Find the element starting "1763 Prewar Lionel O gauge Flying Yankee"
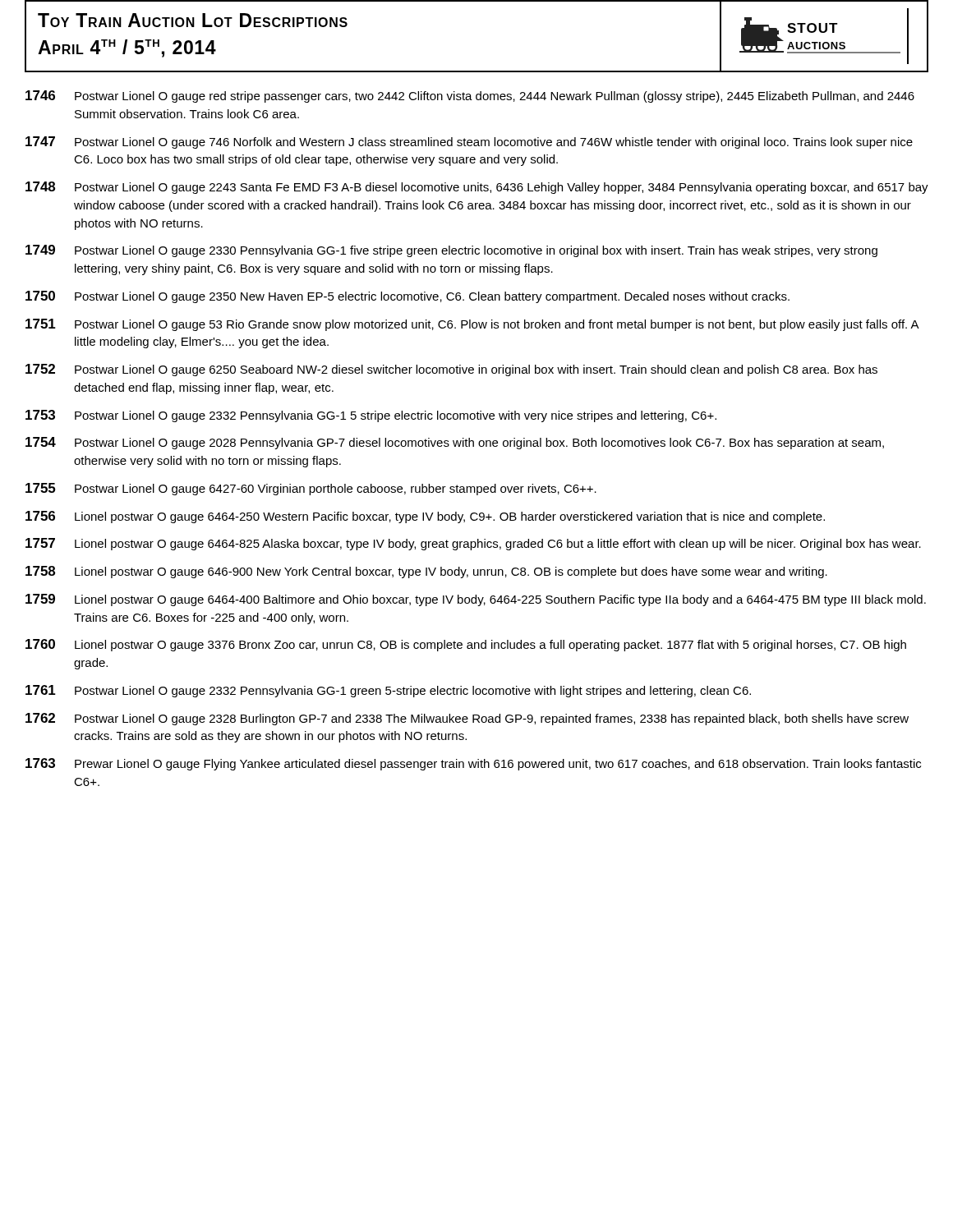This screenshot has width=953, height=1232. pyautogui.click(x=476, y=773)
